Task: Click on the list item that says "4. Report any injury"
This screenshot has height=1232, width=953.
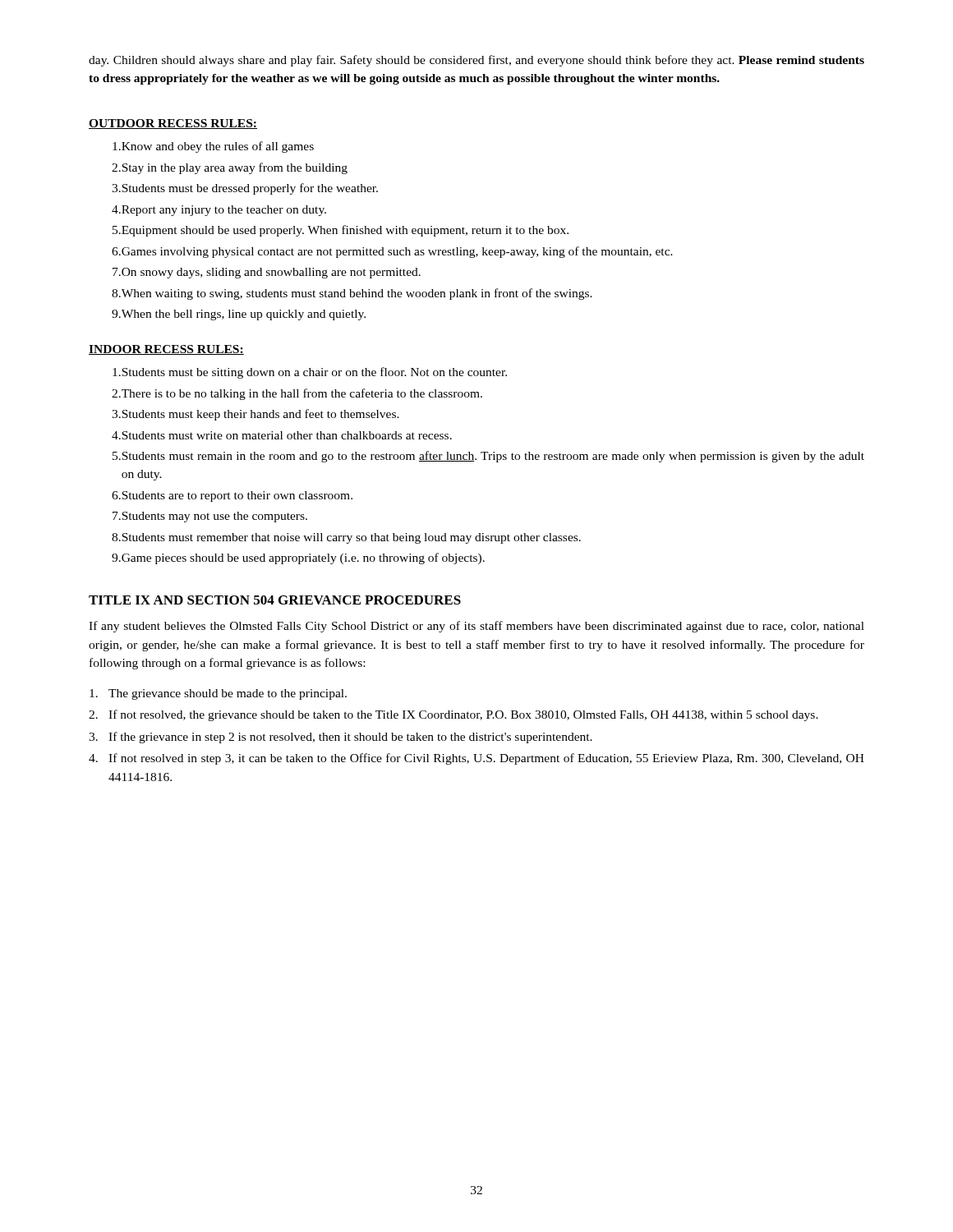Action: 219,211
